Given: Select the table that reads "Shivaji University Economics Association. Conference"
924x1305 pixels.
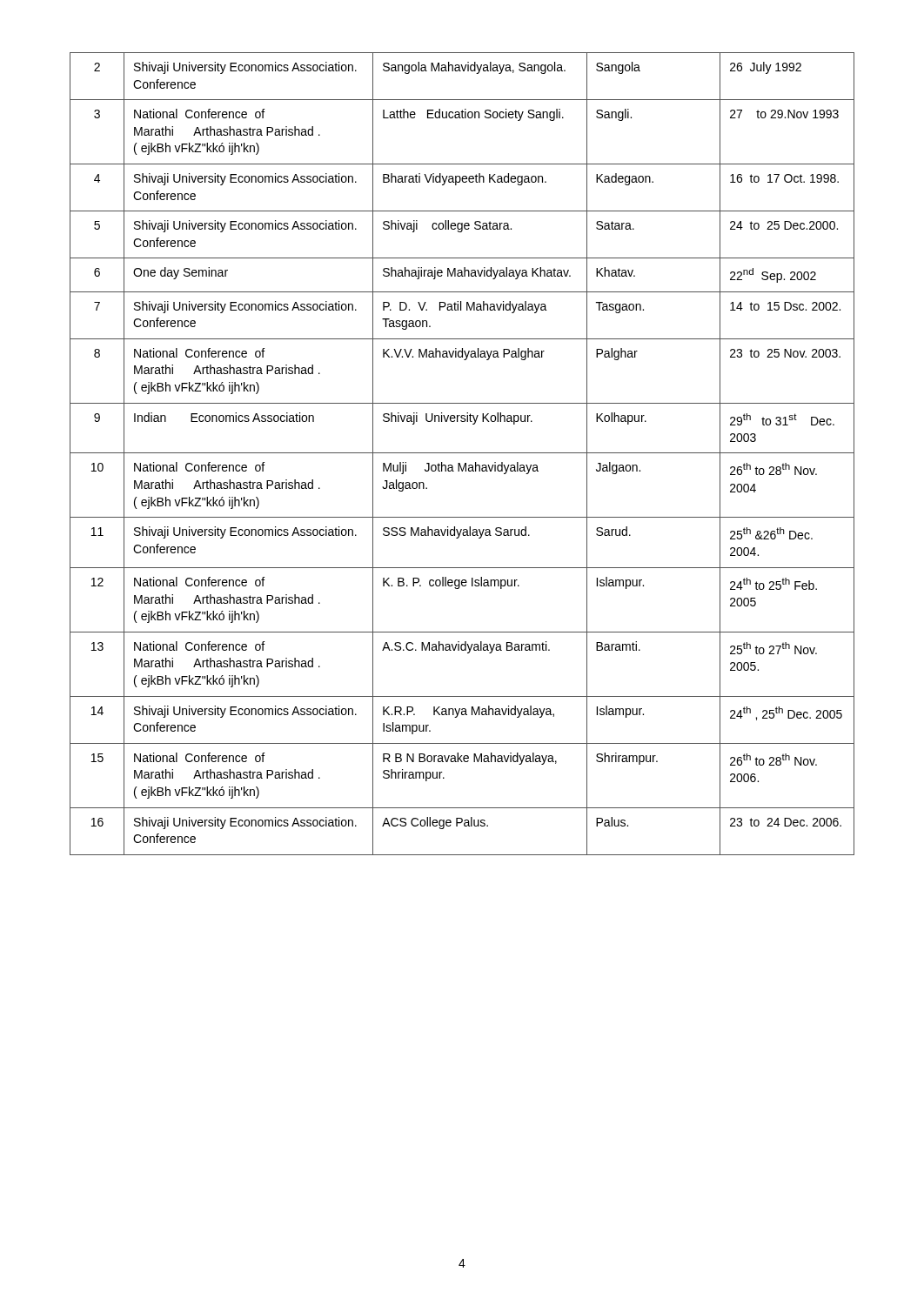Looking at the screenshot, I should click(462, 454).
